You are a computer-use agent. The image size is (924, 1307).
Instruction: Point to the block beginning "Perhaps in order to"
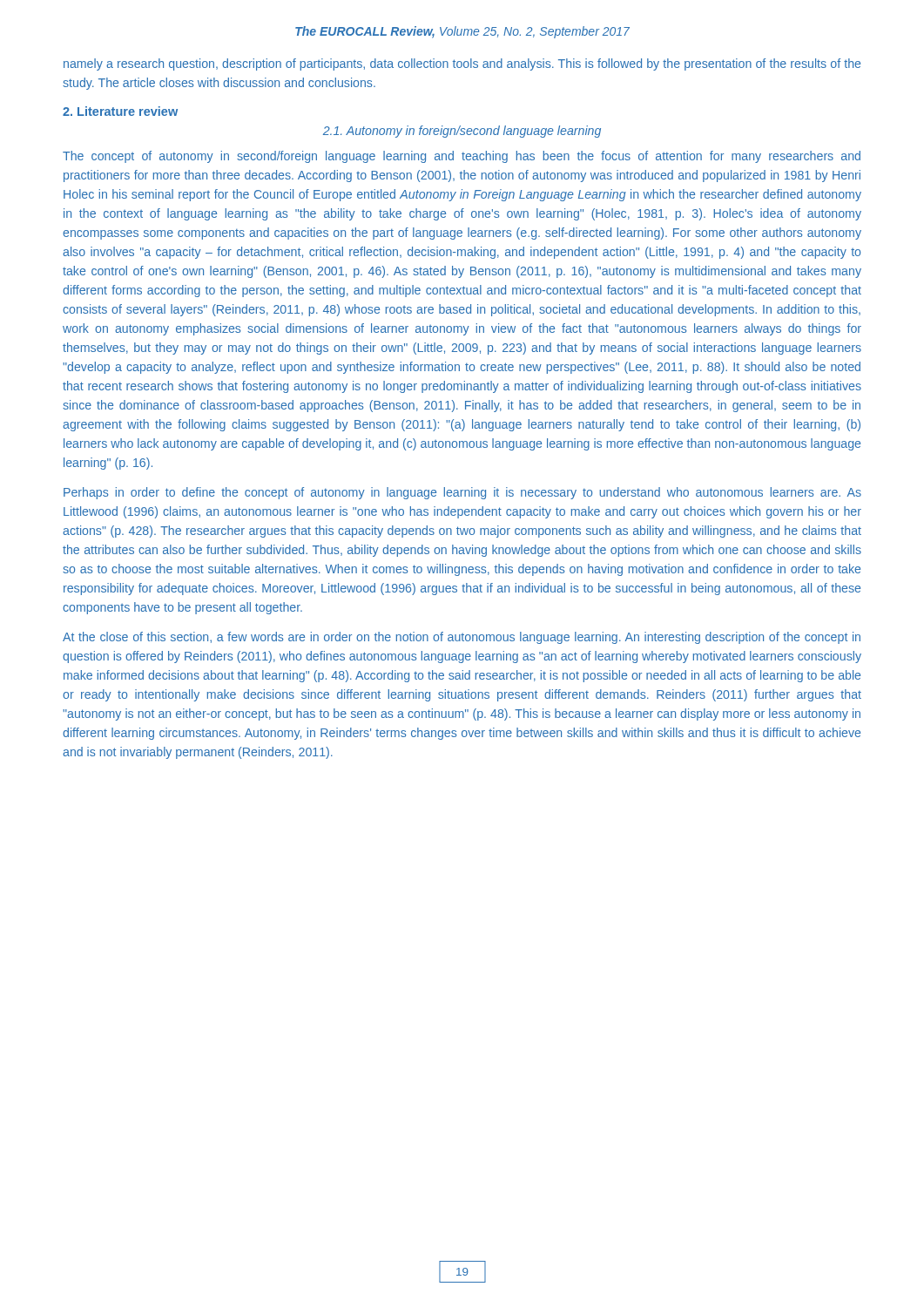462,550
